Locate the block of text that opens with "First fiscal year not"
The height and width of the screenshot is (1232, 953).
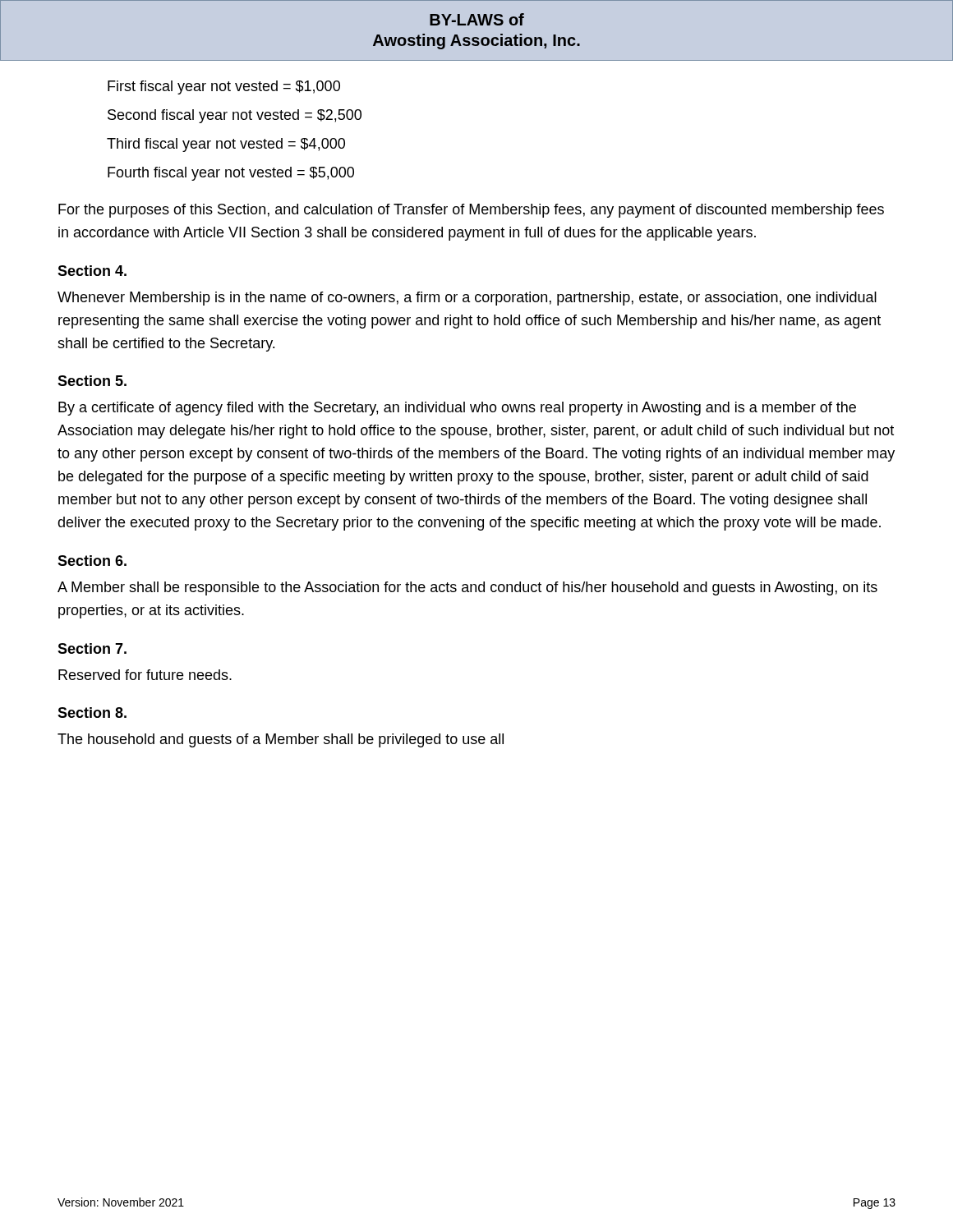point(224,86)
